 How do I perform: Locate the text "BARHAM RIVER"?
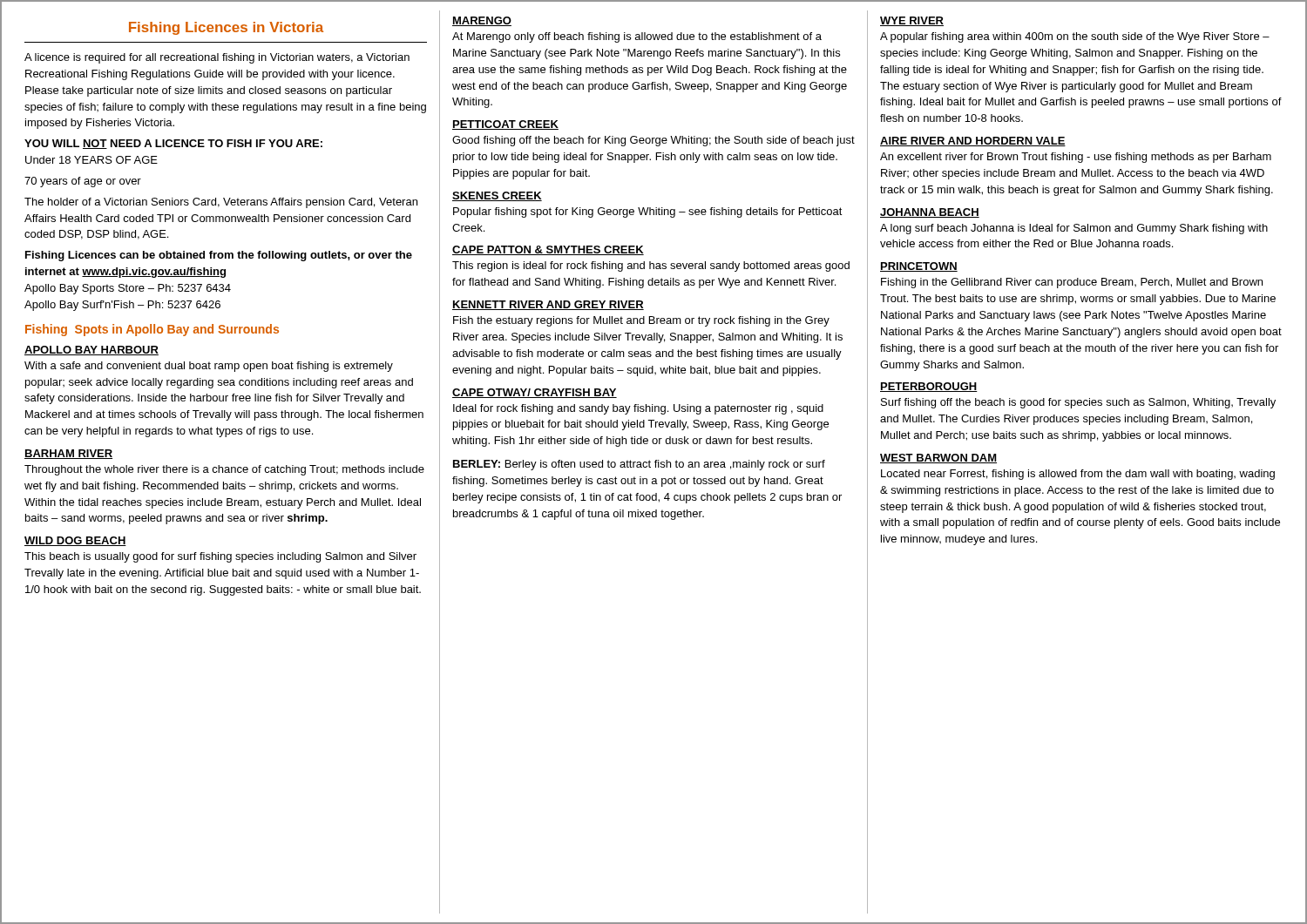[68, 453]
